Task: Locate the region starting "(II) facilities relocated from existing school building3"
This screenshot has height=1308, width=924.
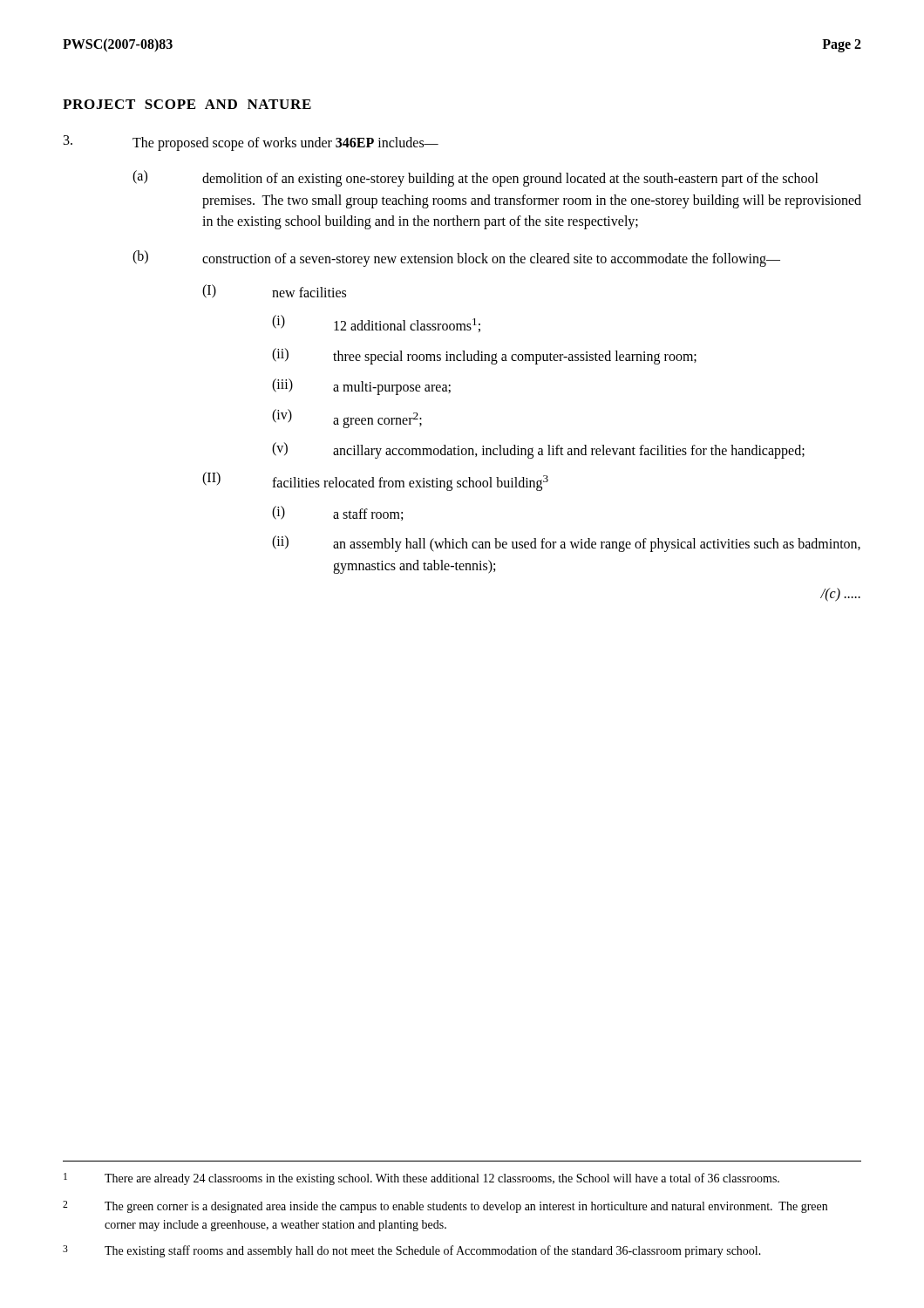Action: [532, 483]
